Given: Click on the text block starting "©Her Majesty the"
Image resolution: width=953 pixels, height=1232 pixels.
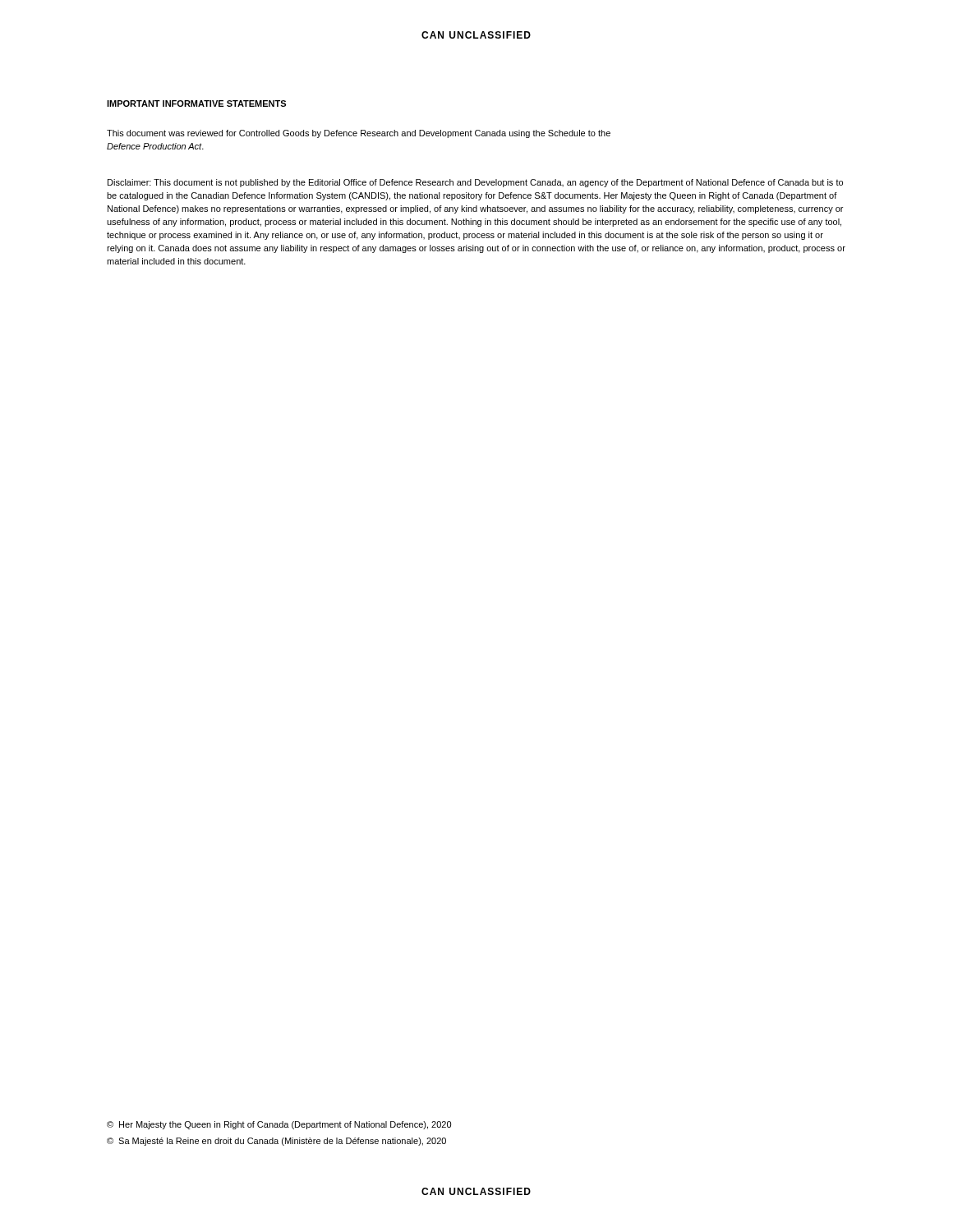Looking at the screenshot, I should pos(279,1134).
